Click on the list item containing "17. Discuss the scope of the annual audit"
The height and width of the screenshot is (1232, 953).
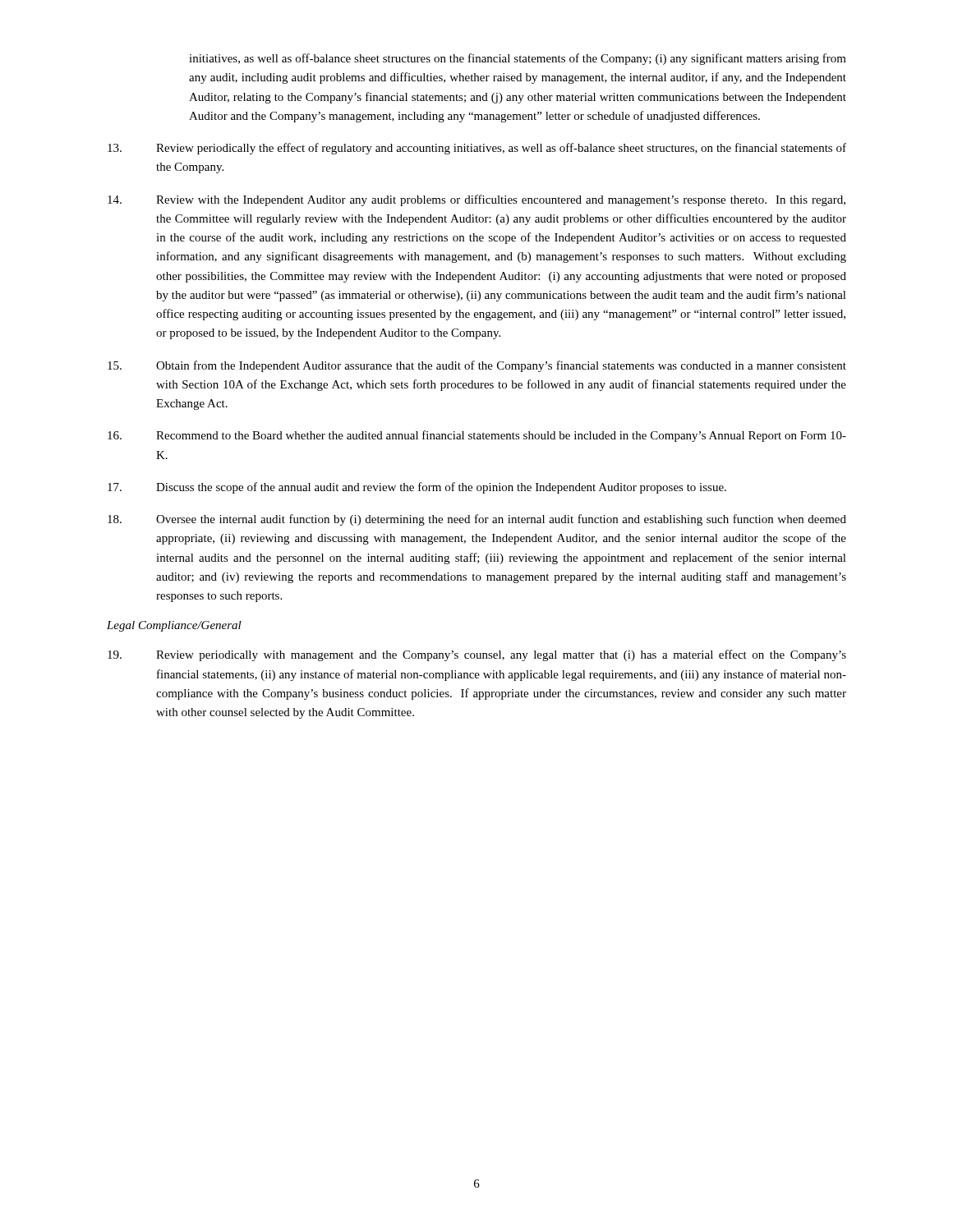coord(476,487)
